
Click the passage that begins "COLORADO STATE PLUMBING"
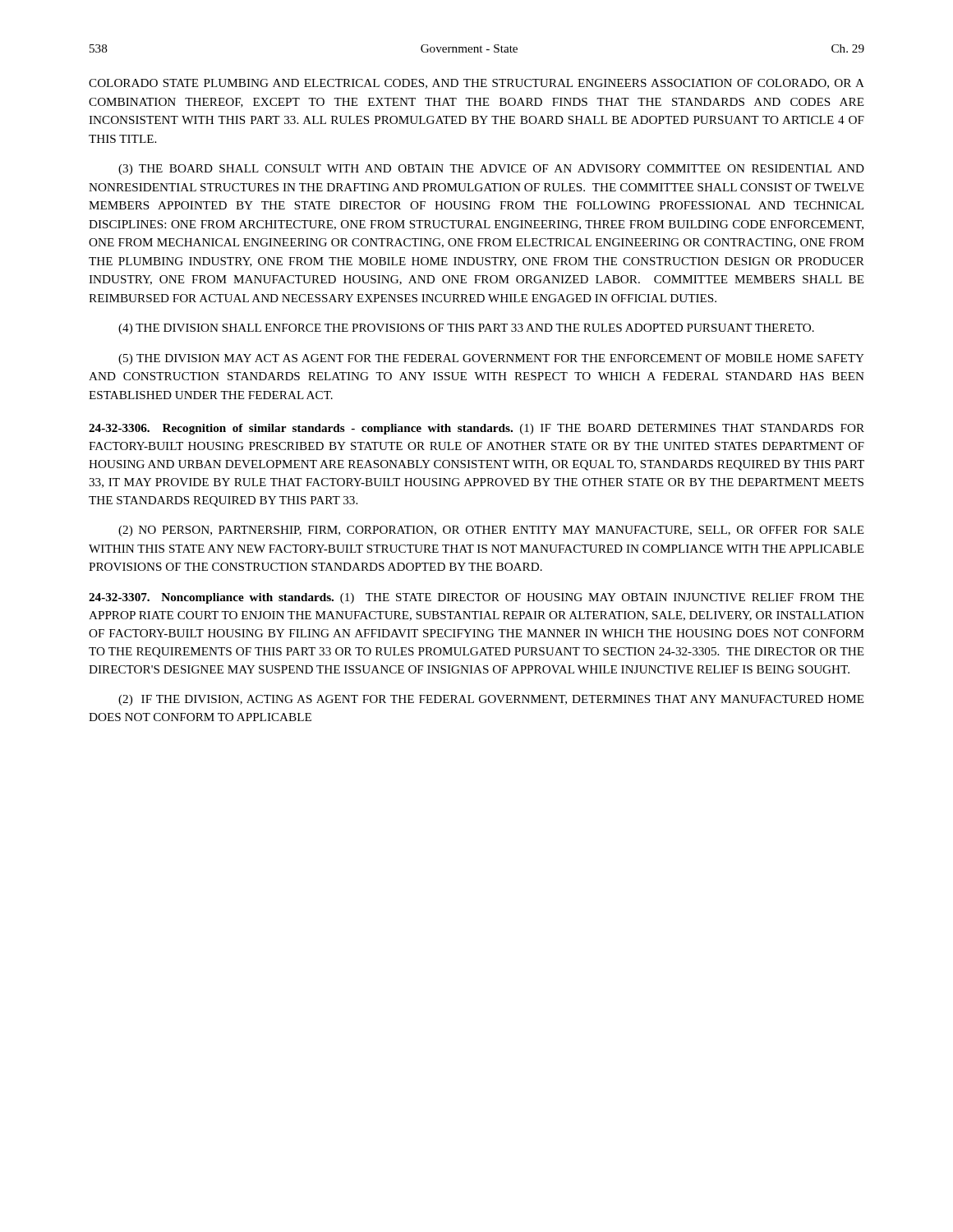click(476, 110)
